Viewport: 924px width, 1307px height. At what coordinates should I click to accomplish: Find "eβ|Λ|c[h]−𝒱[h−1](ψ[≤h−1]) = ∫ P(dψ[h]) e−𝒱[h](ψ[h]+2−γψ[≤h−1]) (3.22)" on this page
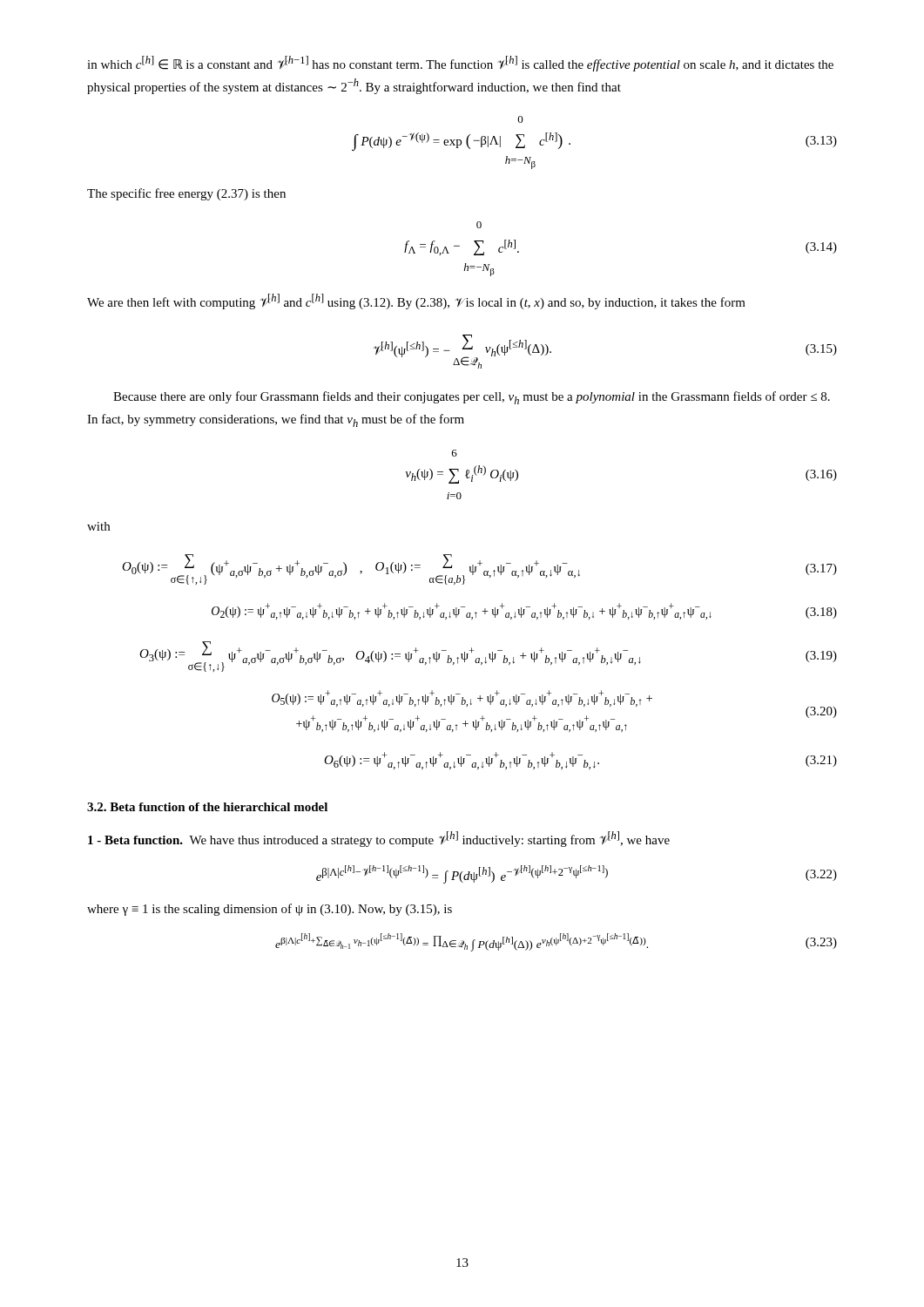[462, 874]
